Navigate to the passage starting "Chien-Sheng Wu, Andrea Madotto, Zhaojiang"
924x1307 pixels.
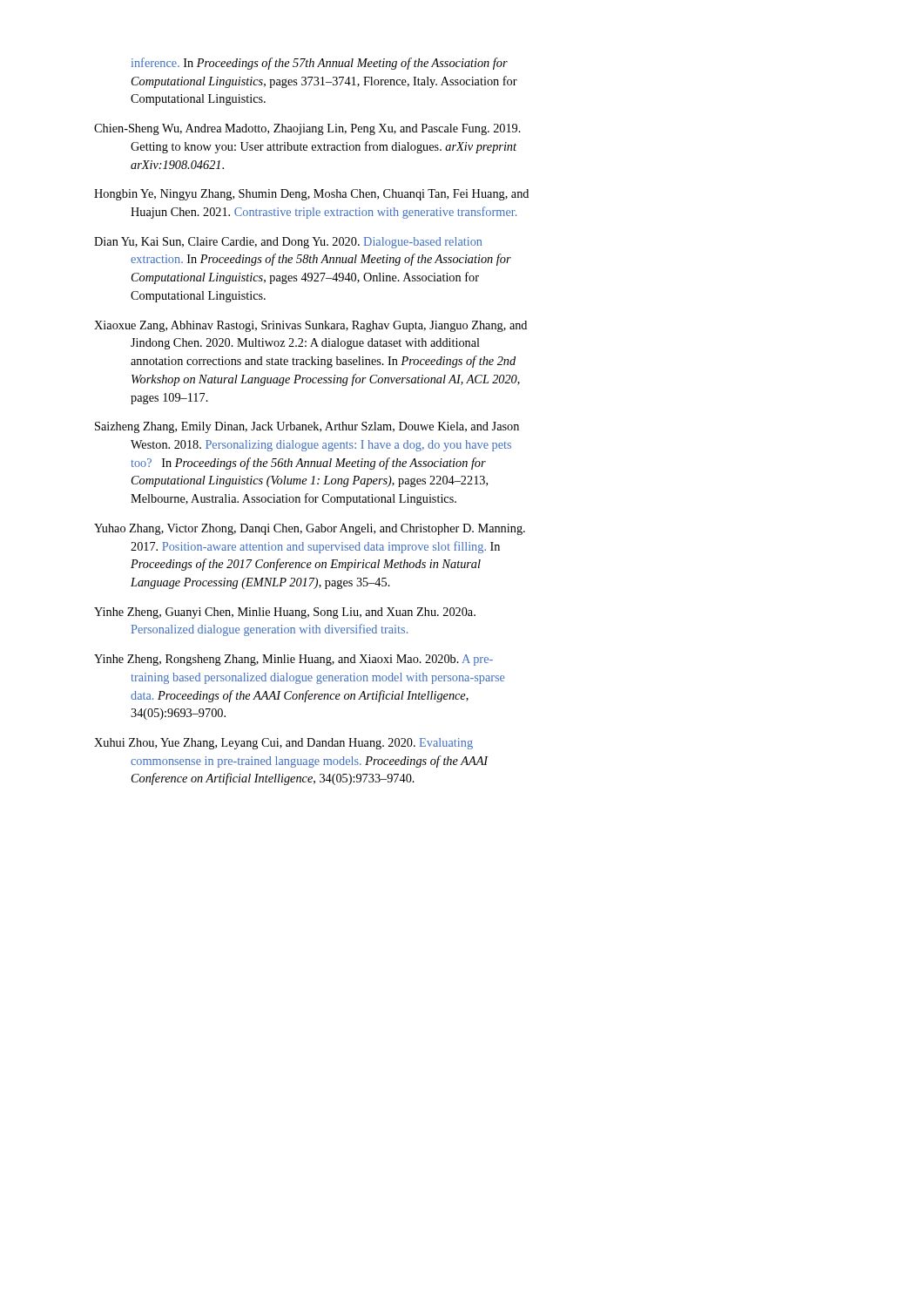(308, 146)
